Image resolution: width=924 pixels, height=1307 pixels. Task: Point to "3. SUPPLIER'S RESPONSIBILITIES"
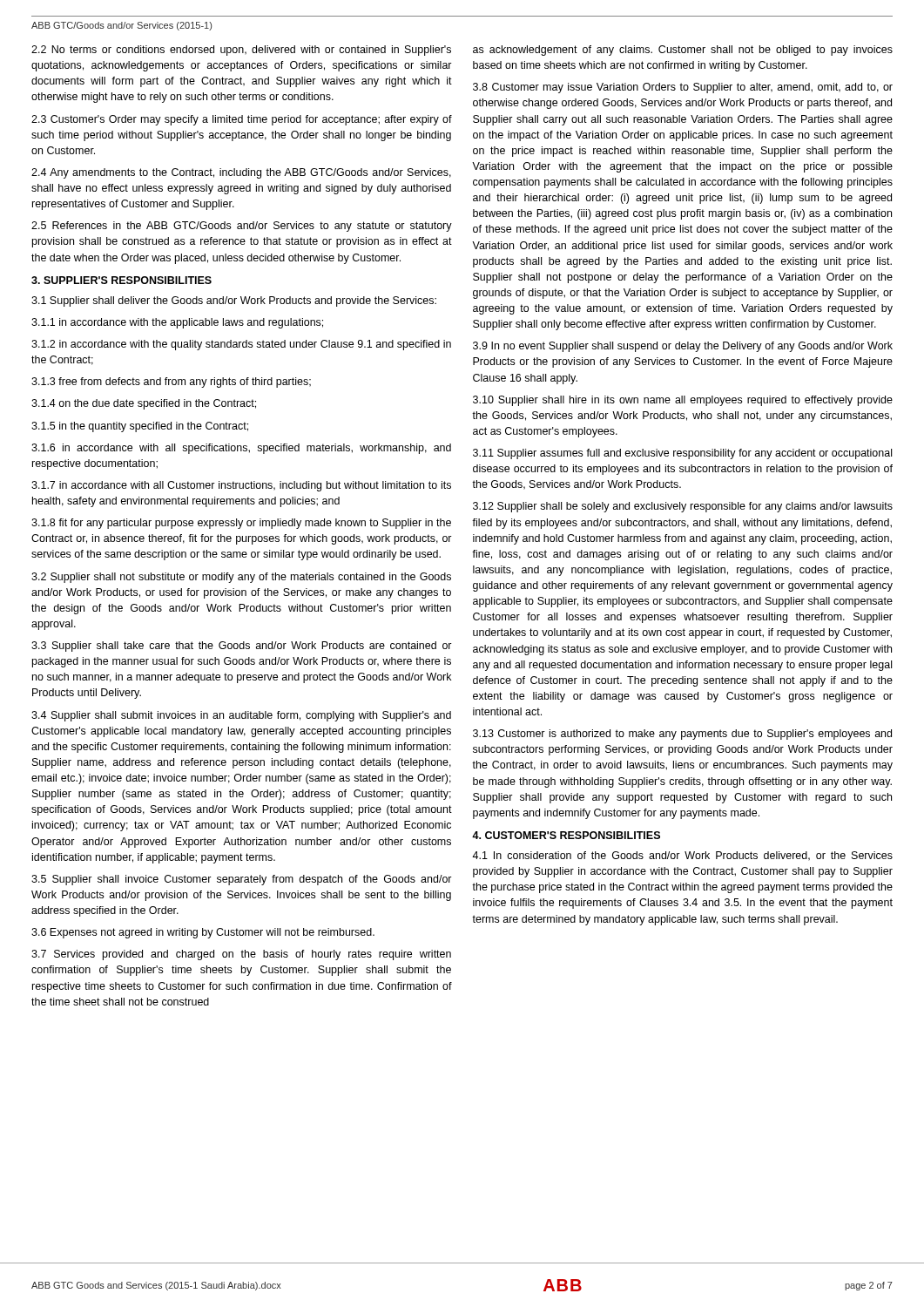tap(122, 280)
